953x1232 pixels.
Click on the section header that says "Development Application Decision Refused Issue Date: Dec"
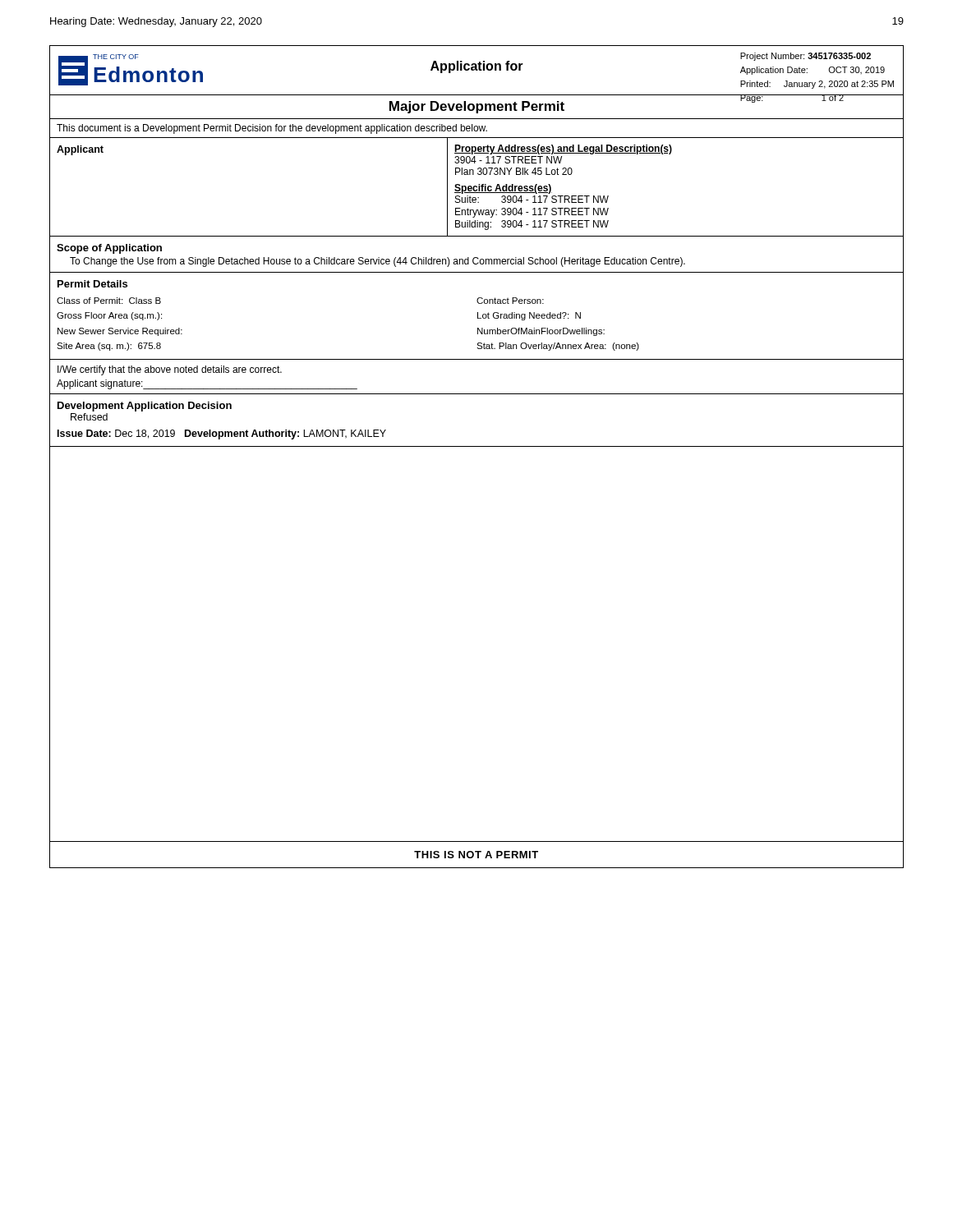(145, 407)
